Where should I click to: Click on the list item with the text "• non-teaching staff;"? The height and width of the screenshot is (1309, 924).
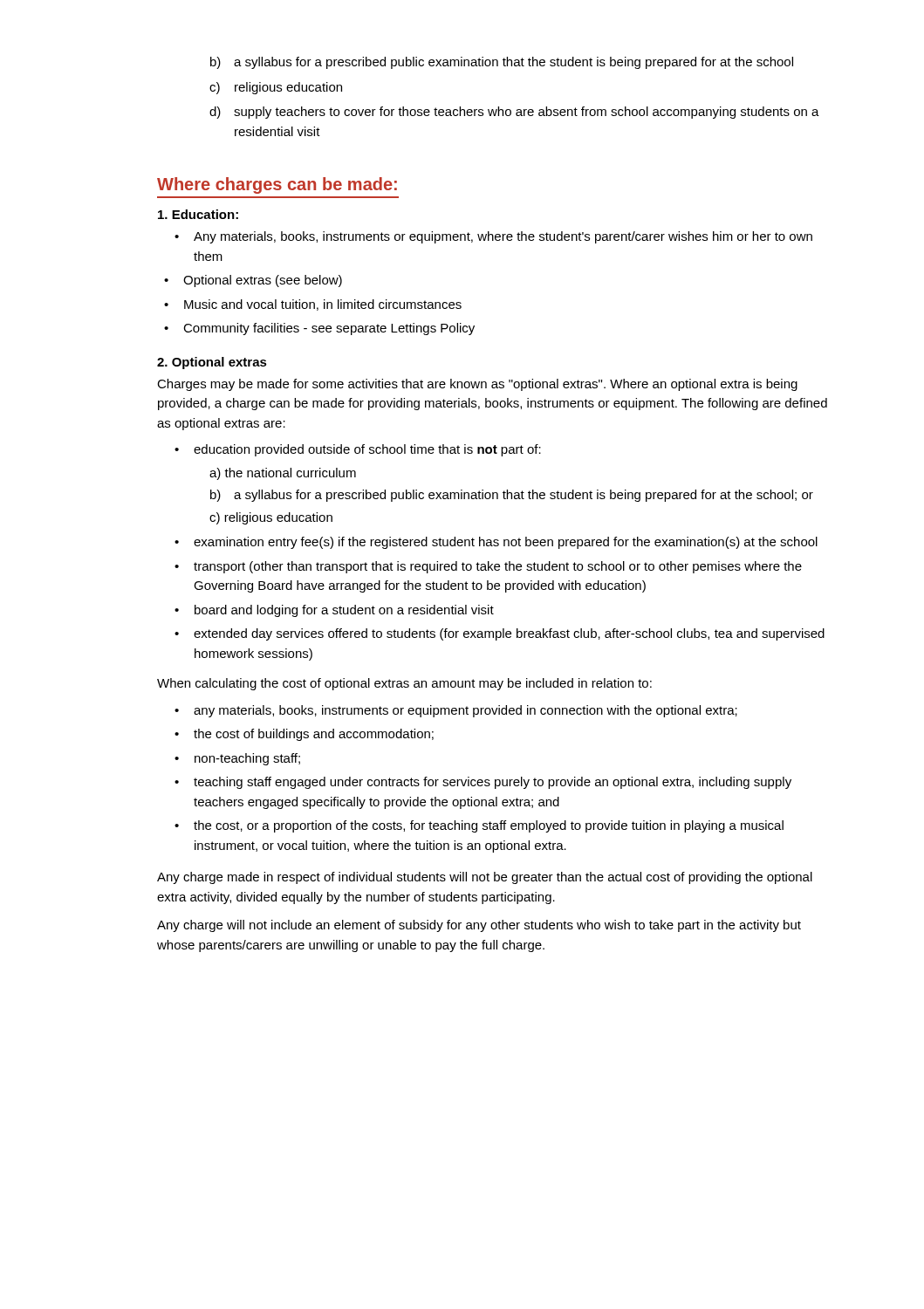pyautogui.click(x=238, y=758)
